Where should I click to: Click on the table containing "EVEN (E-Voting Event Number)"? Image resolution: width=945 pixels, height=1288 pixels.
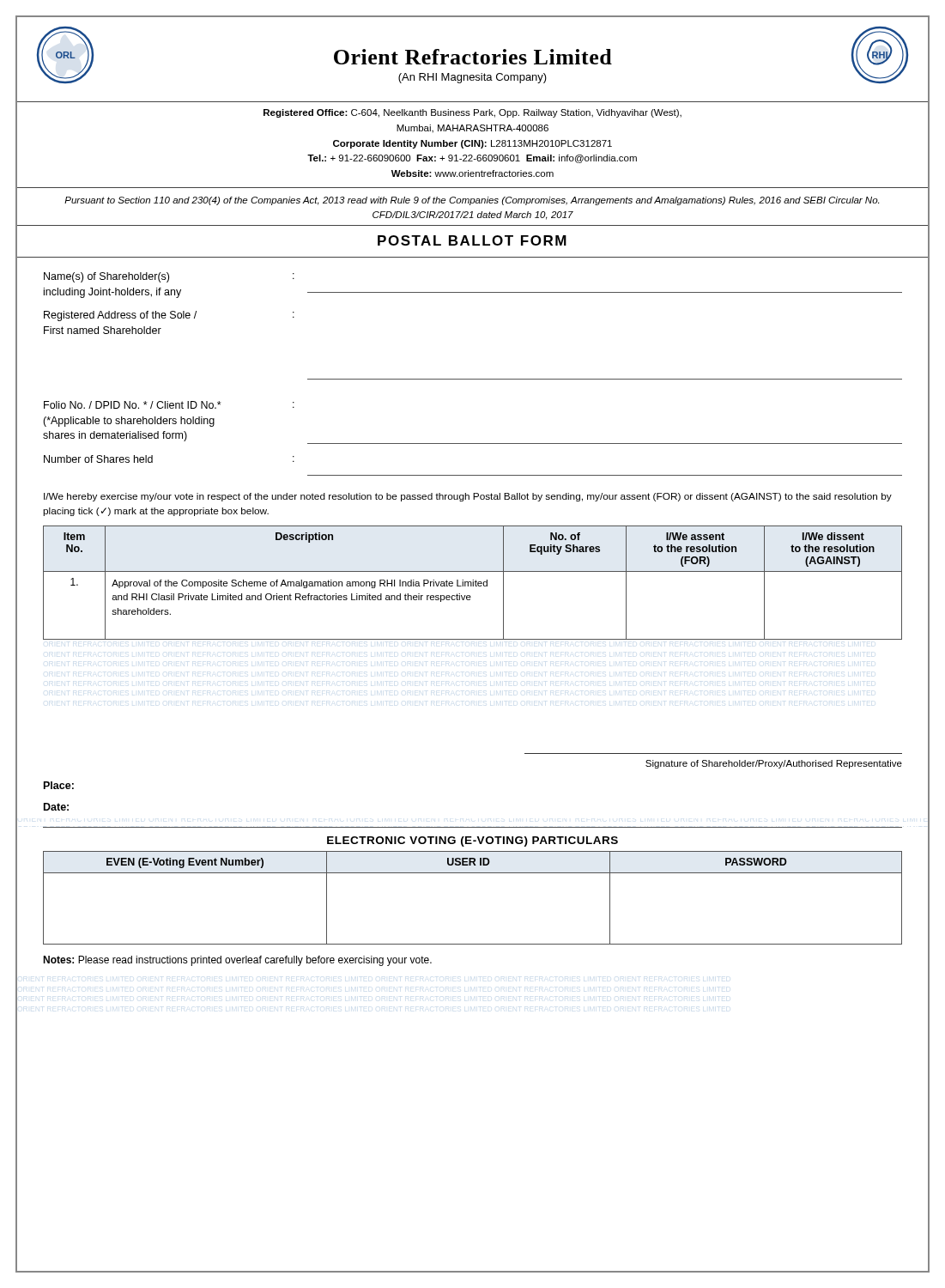[x=472, y=898]
